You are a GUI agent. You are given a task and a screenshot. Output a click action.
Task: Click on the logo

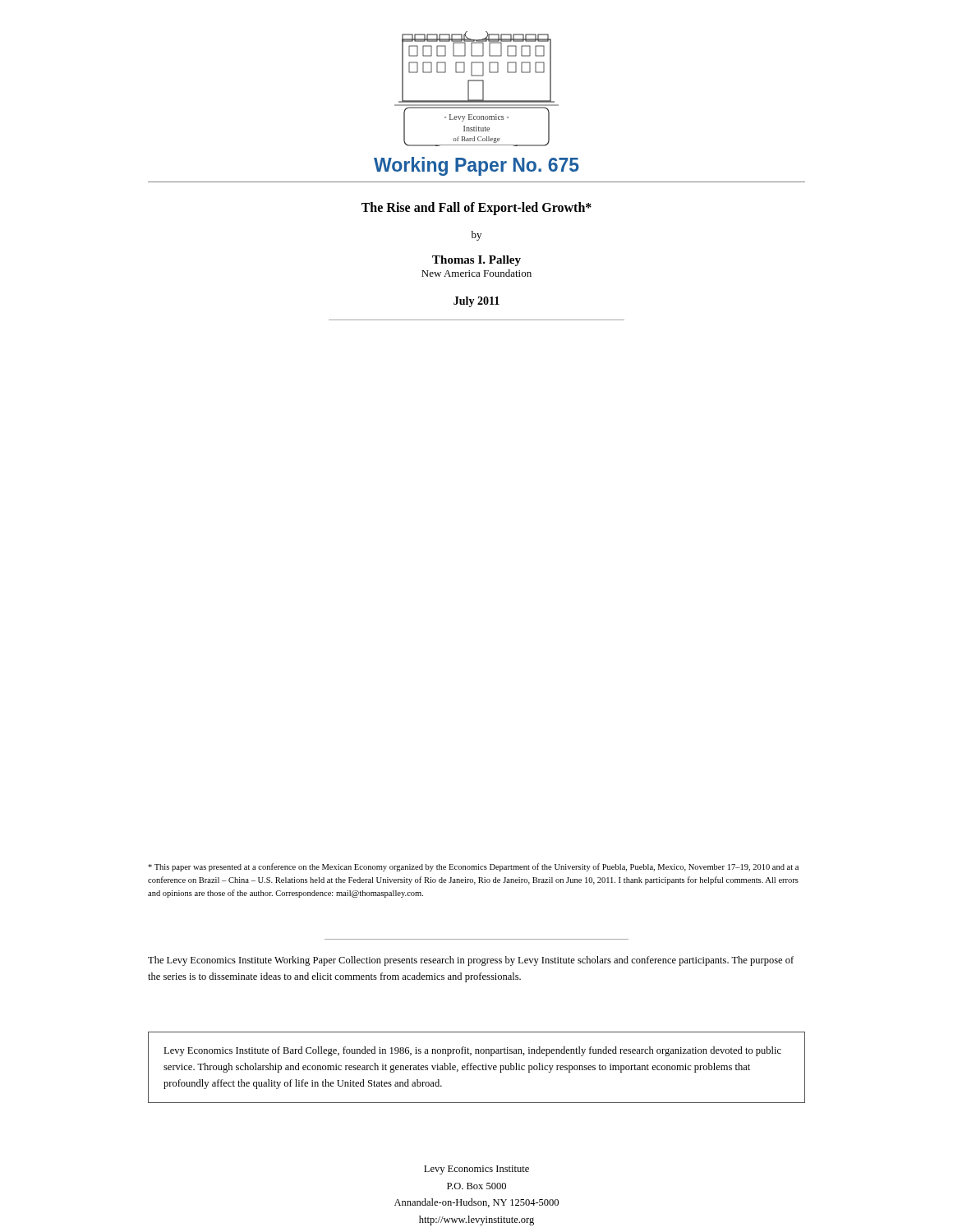(x=476, y=89)
